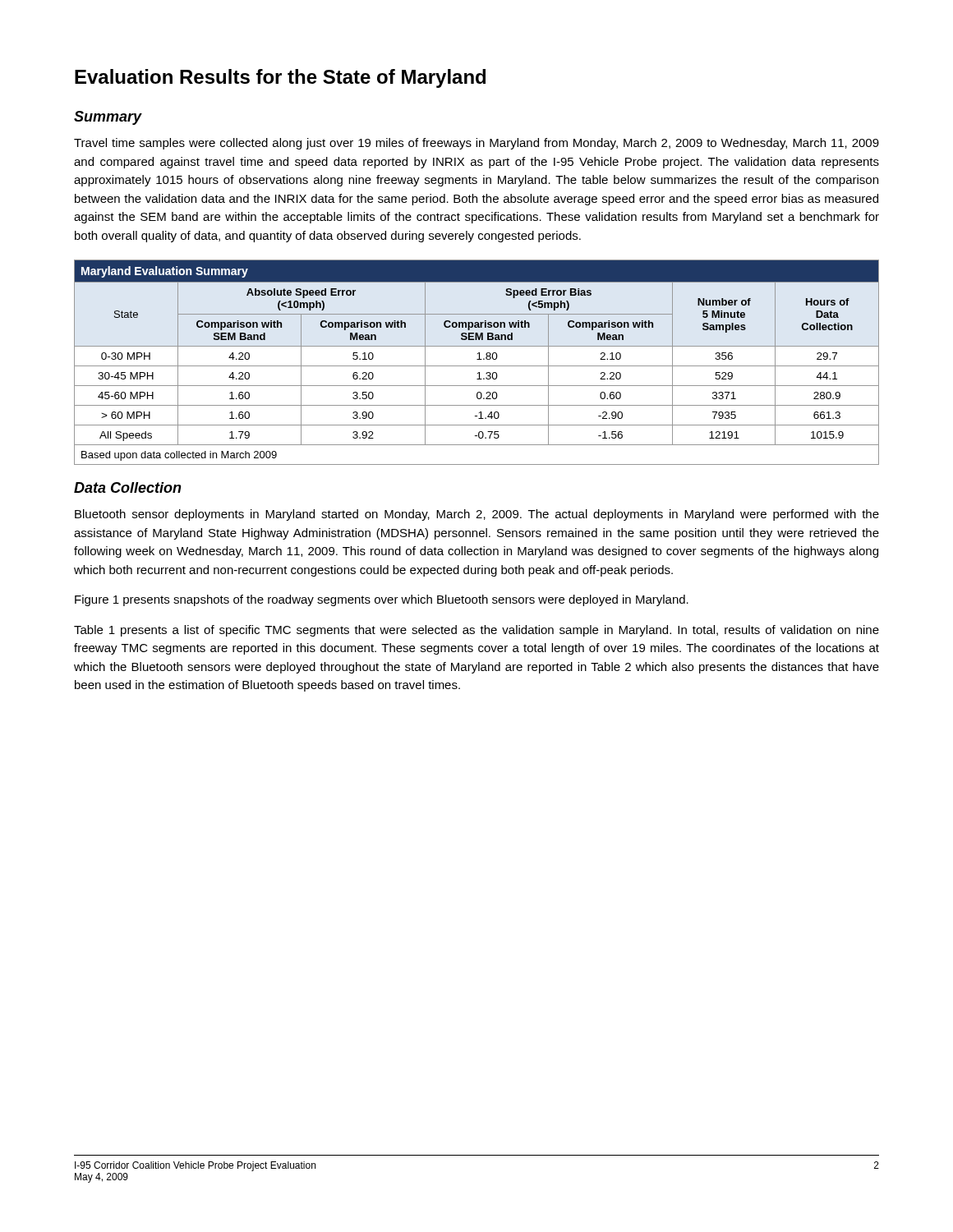Select the title with the text "Evaluation Results for the State"

tap(476, 77)
